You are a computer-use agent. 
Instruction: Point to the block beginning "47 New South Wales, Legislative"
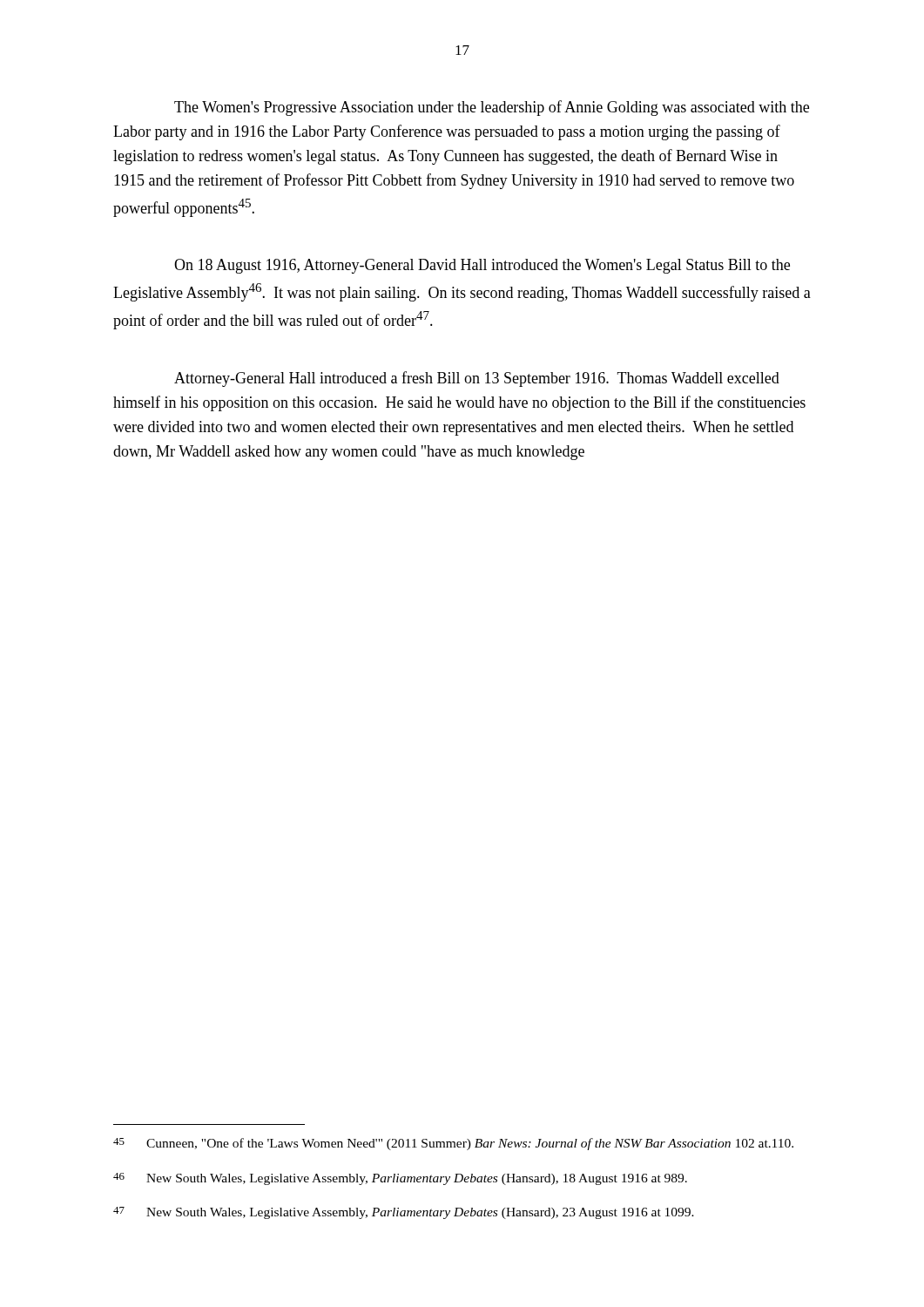coord(462,1214)
